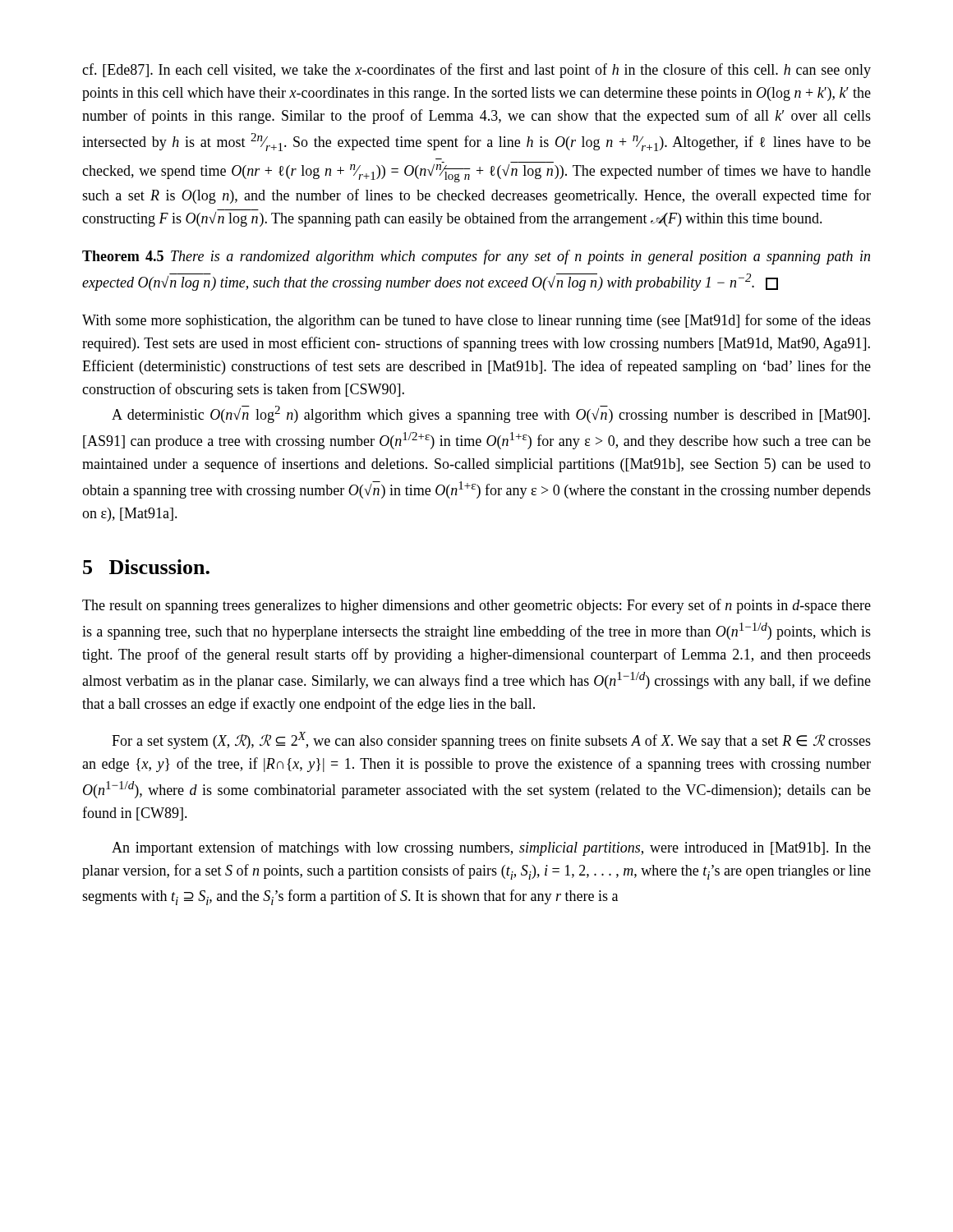The height and width of the screenshot is (1232, 953).
Task: Where is the passage that starts "cf. [Ede87]. In each cell"?
Action: pos(476,145)
